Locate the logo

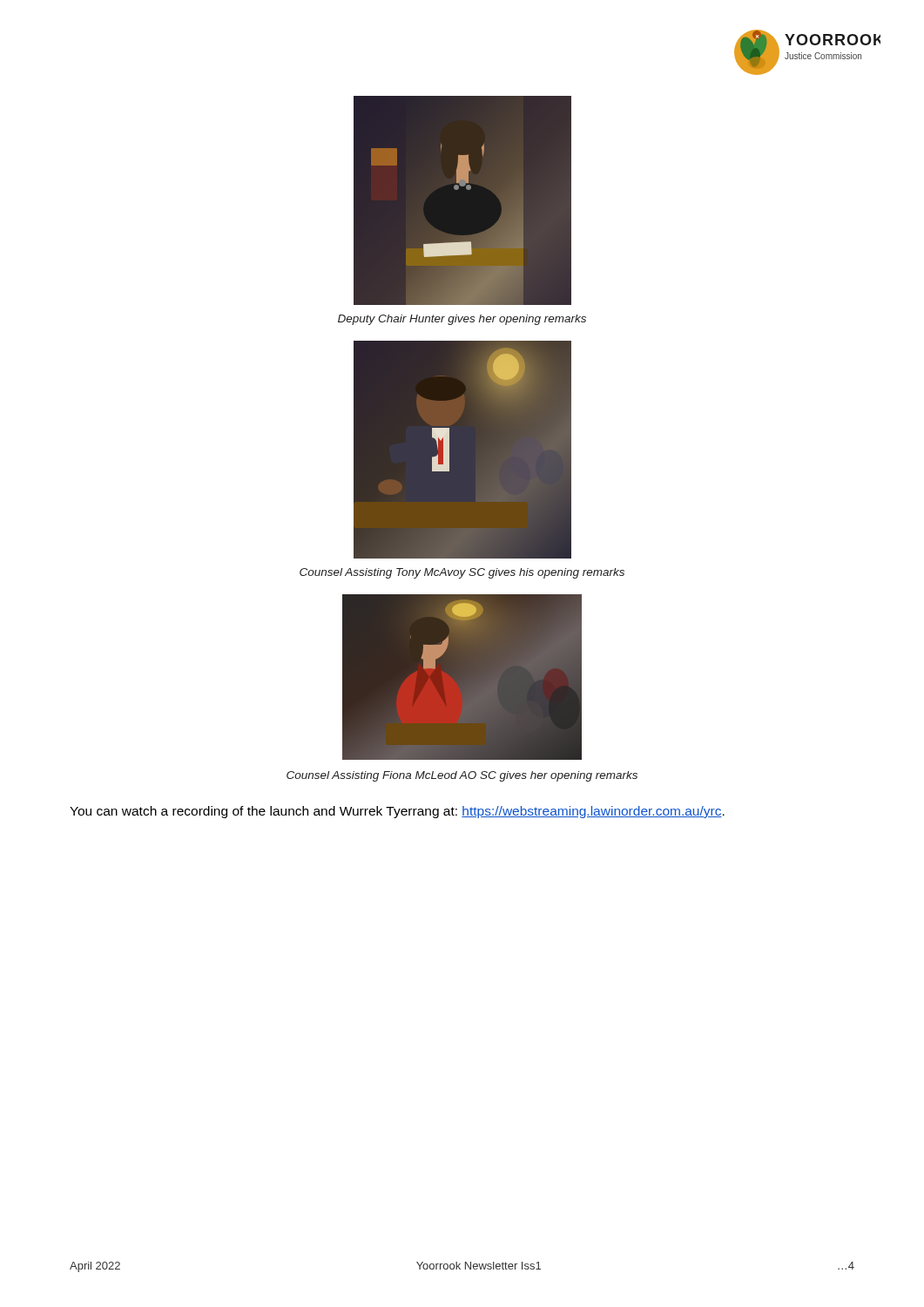pyautogui.click(x=806, y=52)
